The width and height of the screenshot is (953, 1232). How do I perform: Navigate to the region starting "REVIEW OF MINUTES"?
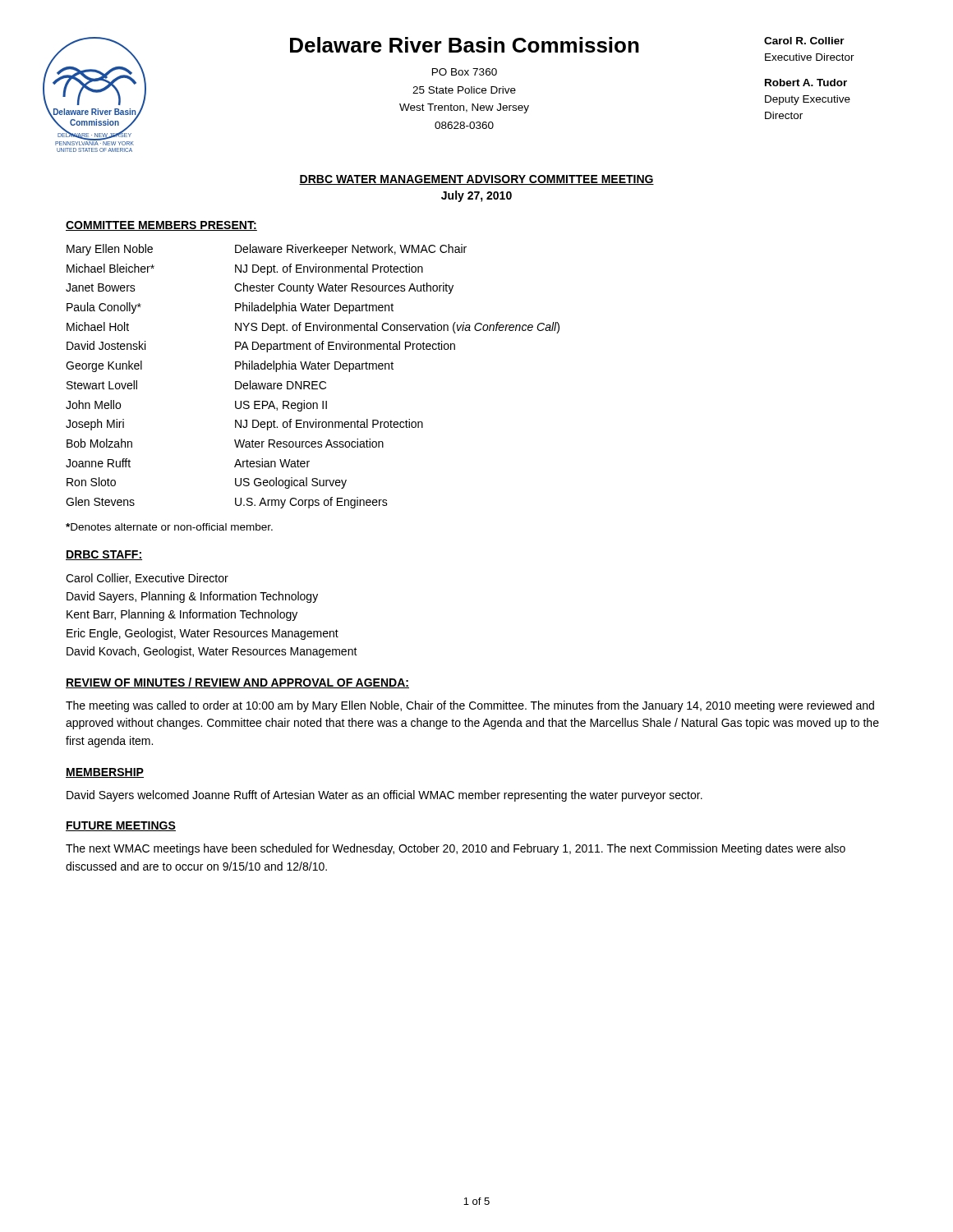pyautogui.click(x=237, y=682)
